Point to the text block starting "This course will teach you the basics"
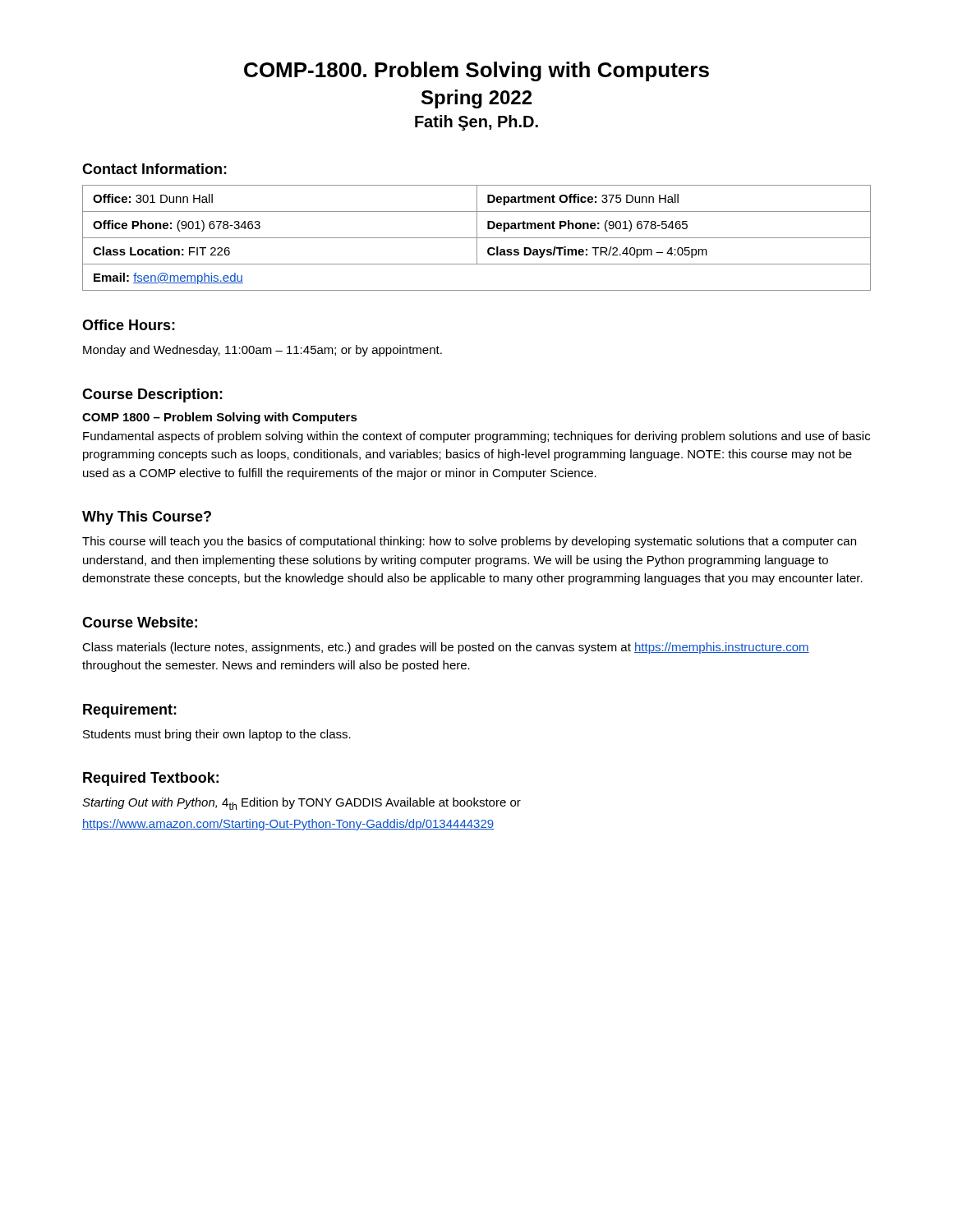Viewport: 953px width, 1232px height. (x=473, y=559)
